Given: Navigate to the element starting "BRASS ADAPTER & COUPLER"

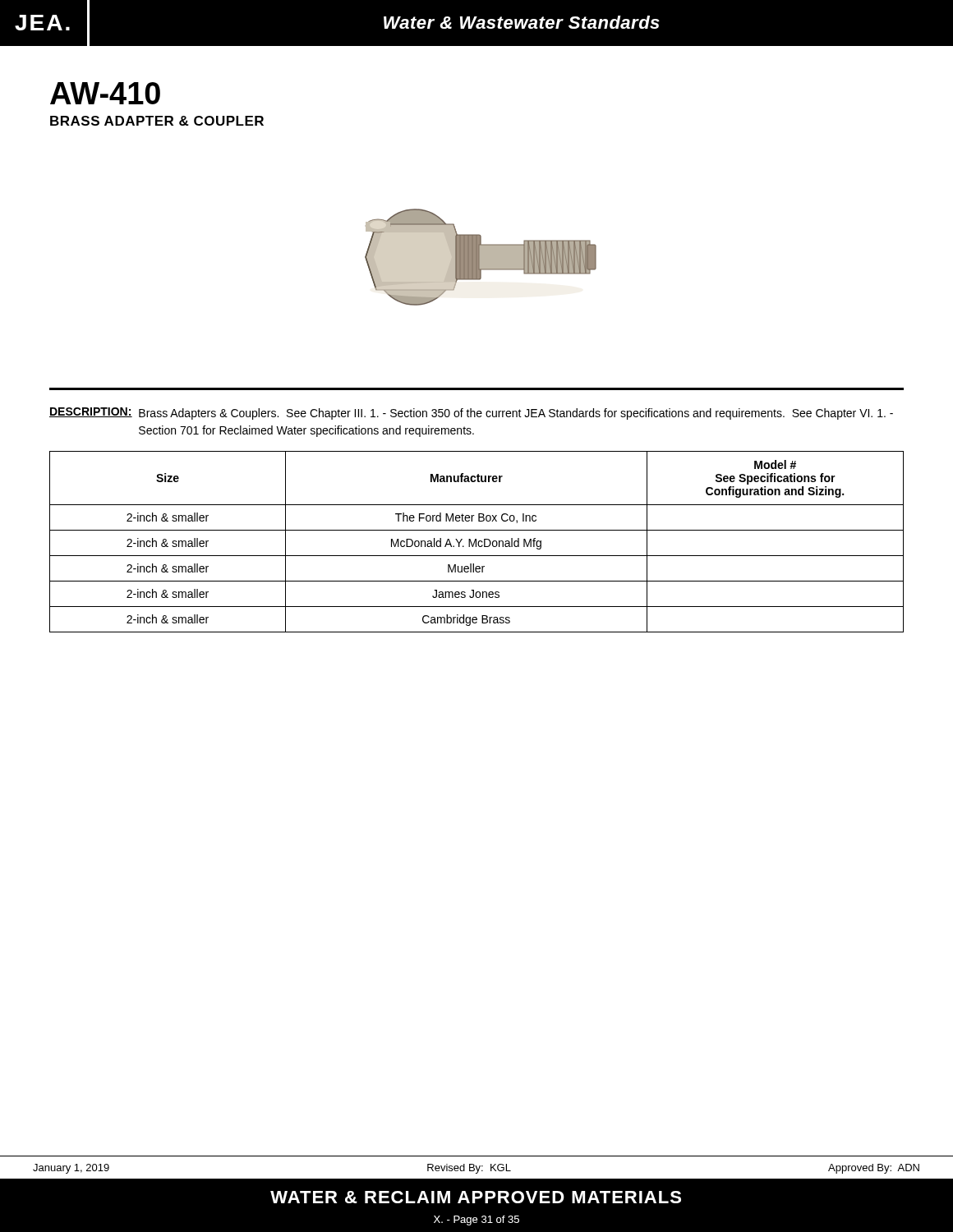Looking at the screenshot, I should click(x=157, y=121).
